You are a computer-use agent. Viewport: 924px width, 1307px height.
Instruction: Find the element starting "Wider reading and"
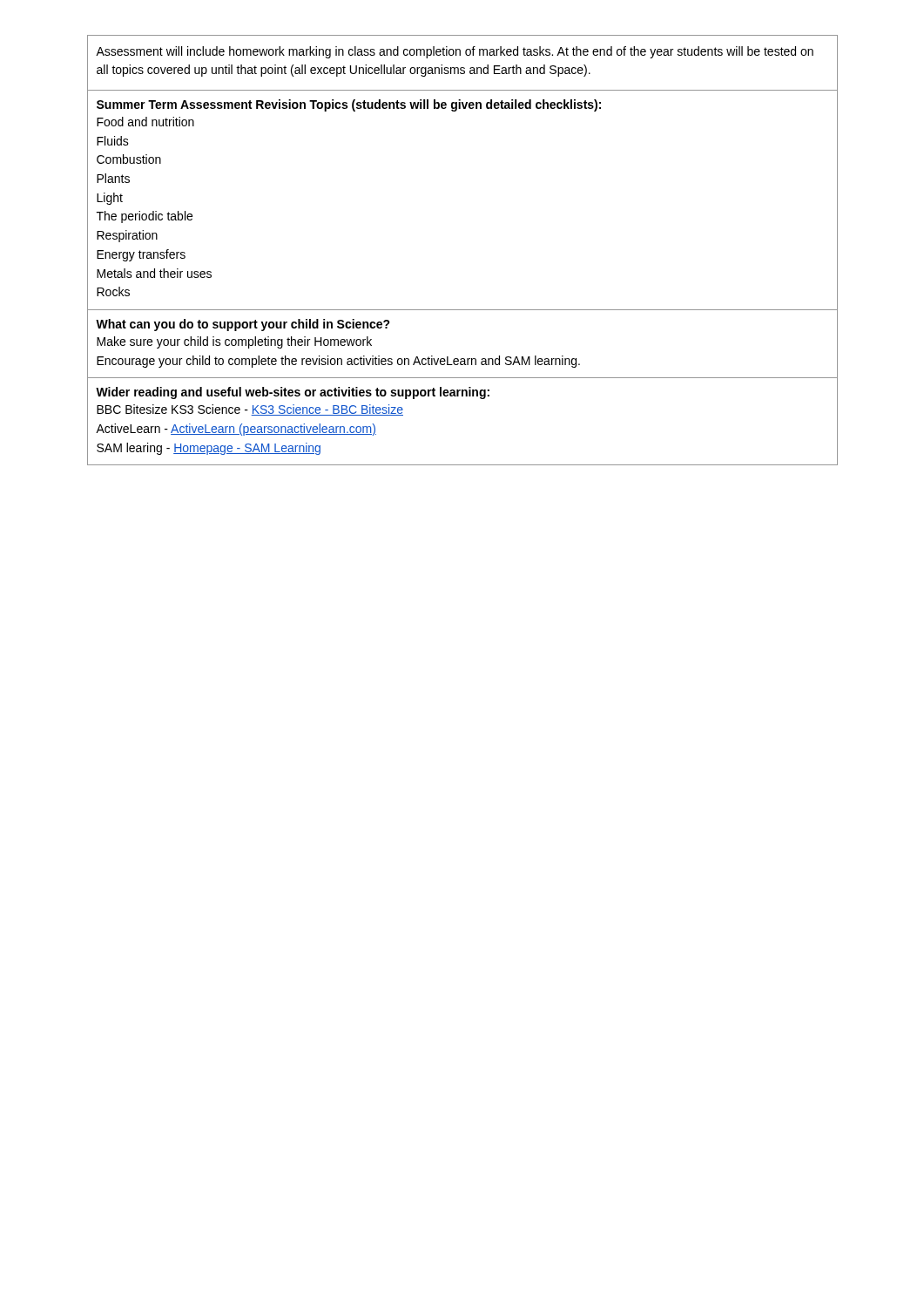(x=293, y=392)
